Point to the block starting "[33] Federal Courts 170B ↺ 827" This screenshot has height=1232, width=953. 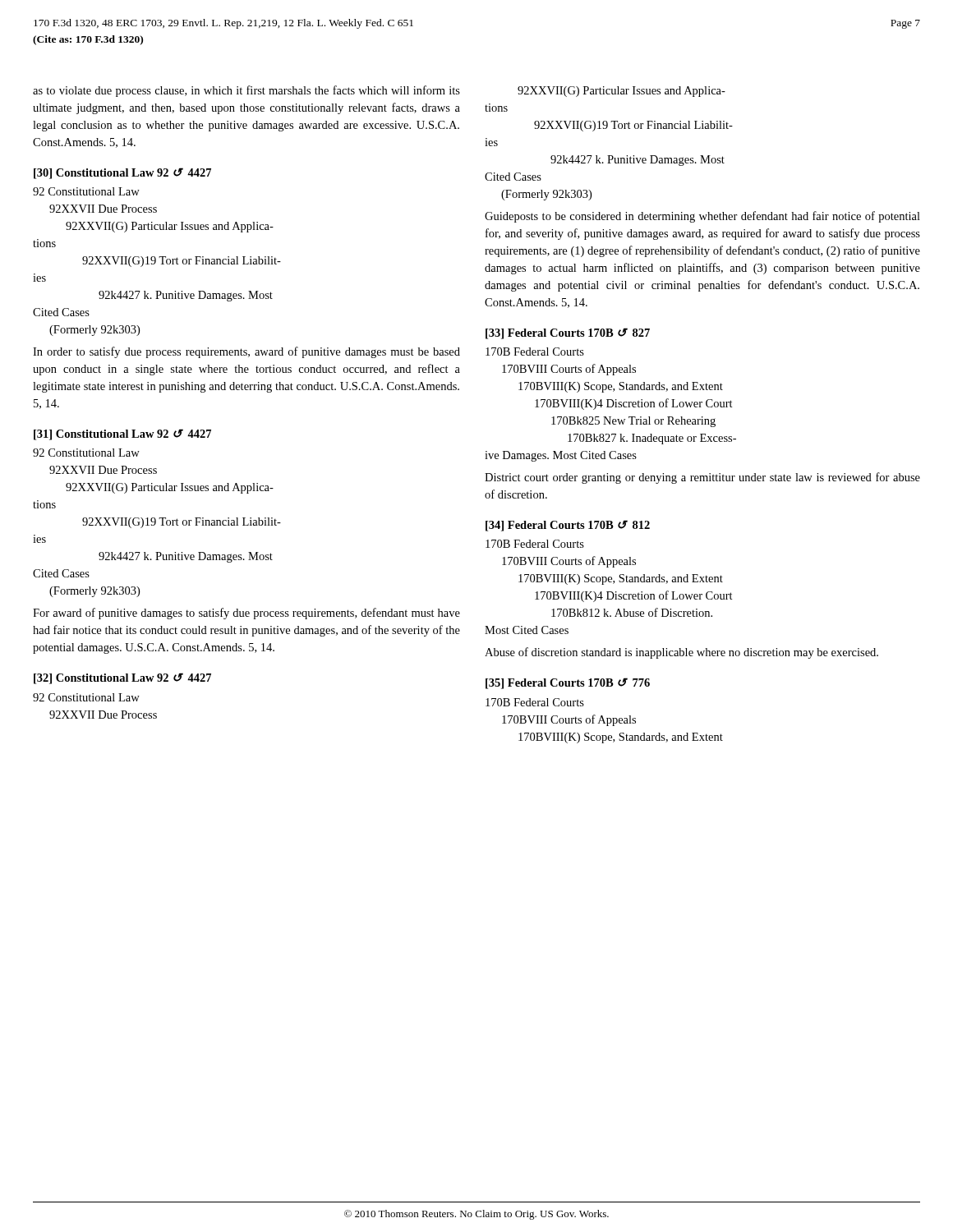click(x=567, y=333)
